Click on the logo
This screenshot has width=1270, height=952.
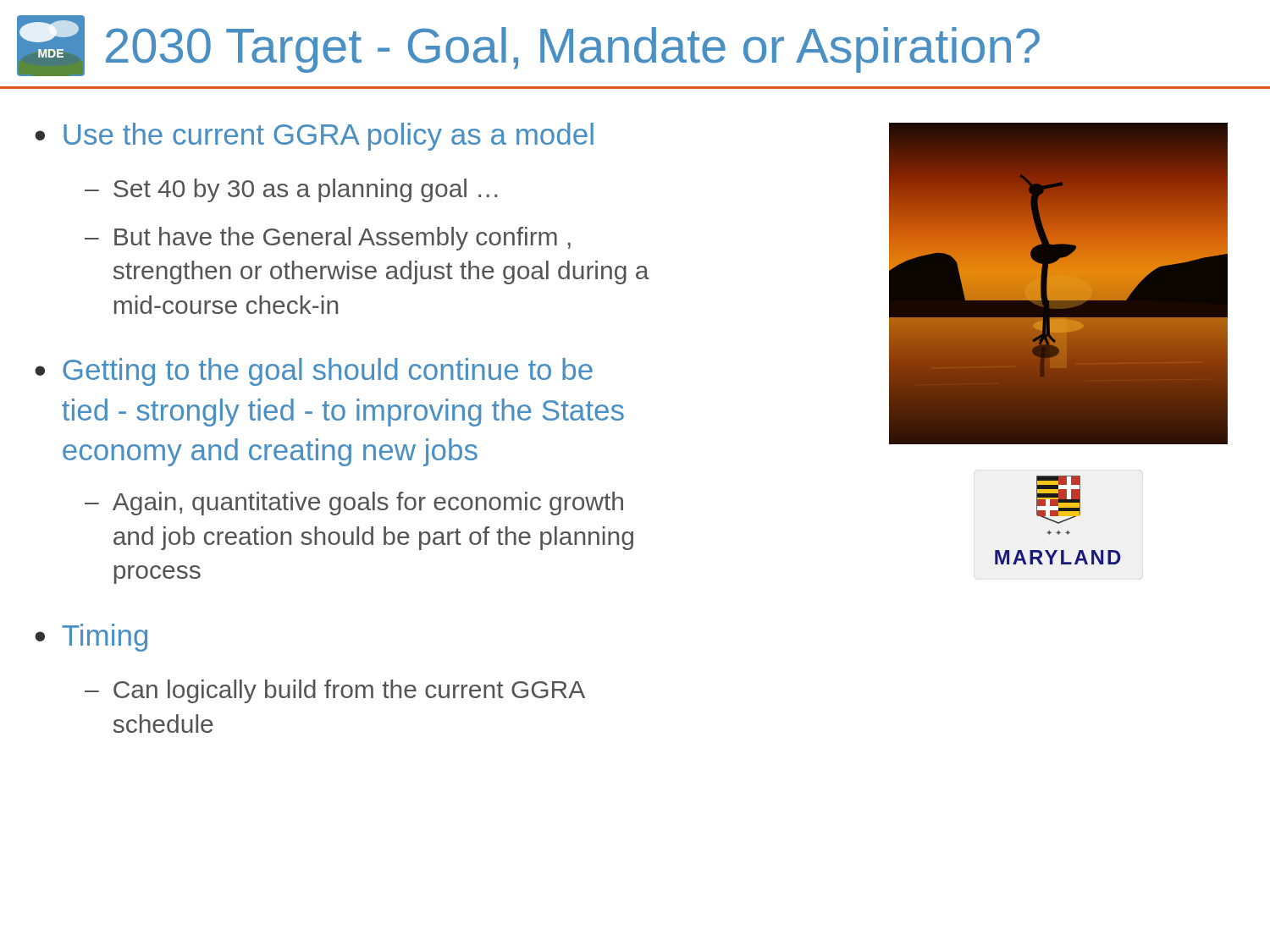pos(1058,525)
